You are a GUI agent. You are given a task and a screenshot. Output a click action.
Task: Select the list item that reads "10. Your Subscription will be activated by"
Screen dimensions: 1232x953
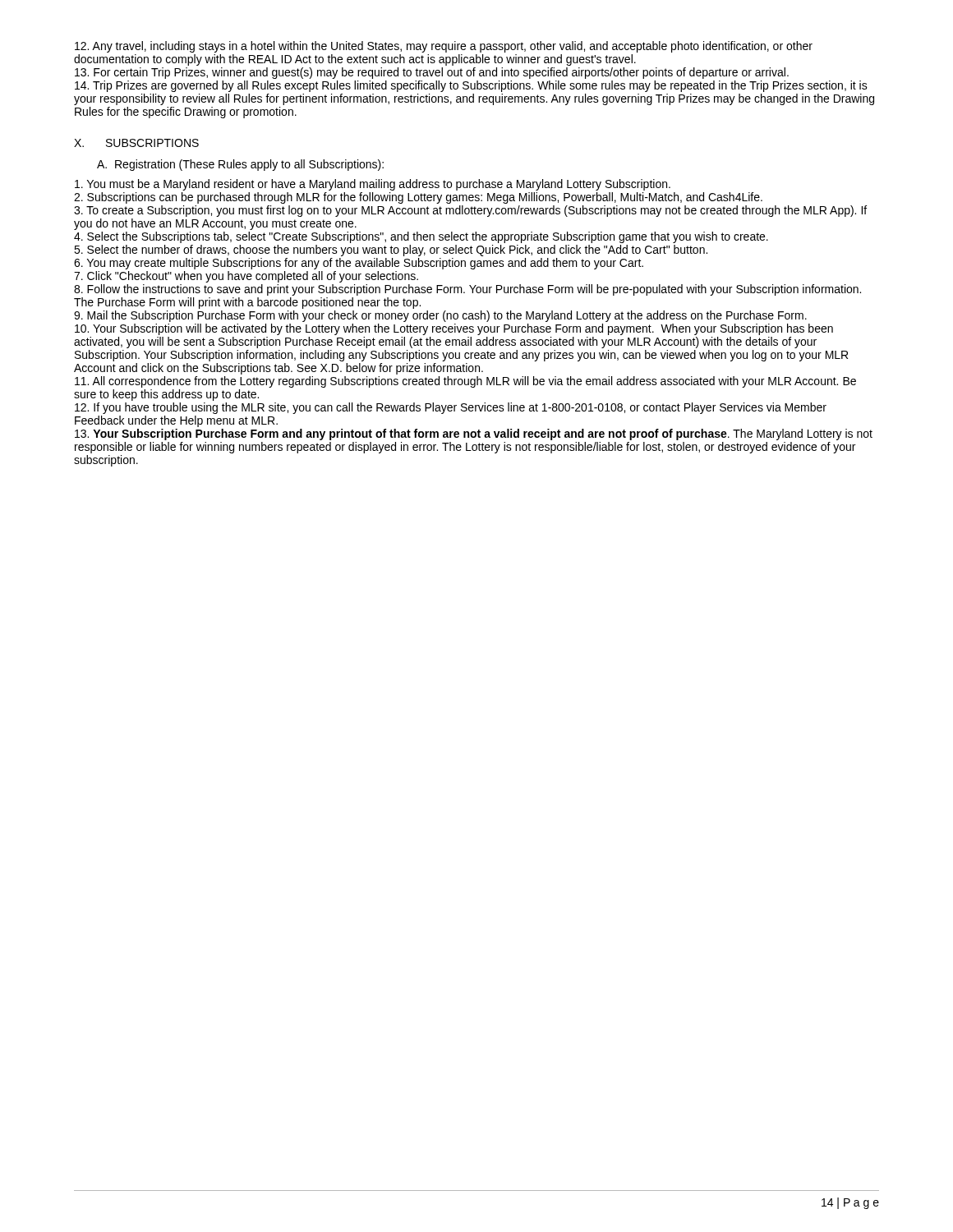(x=476, y=348)
